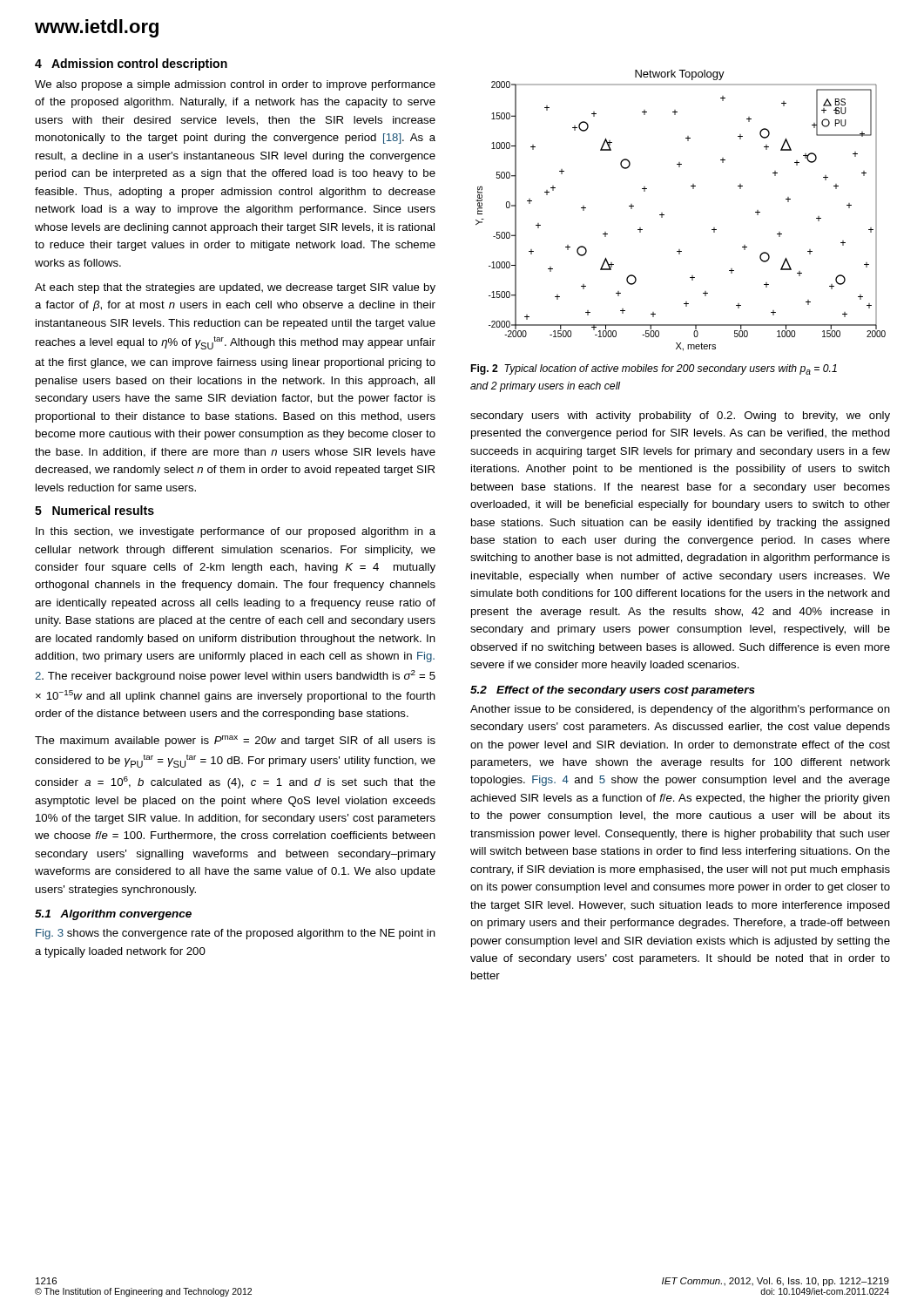The height and width of the screenshot is (1307, 924).
Task: Find the text block that says "secondary users with activity probability of 0.2. Owing"
Action: pyautogui.click(x=680, y=540)
